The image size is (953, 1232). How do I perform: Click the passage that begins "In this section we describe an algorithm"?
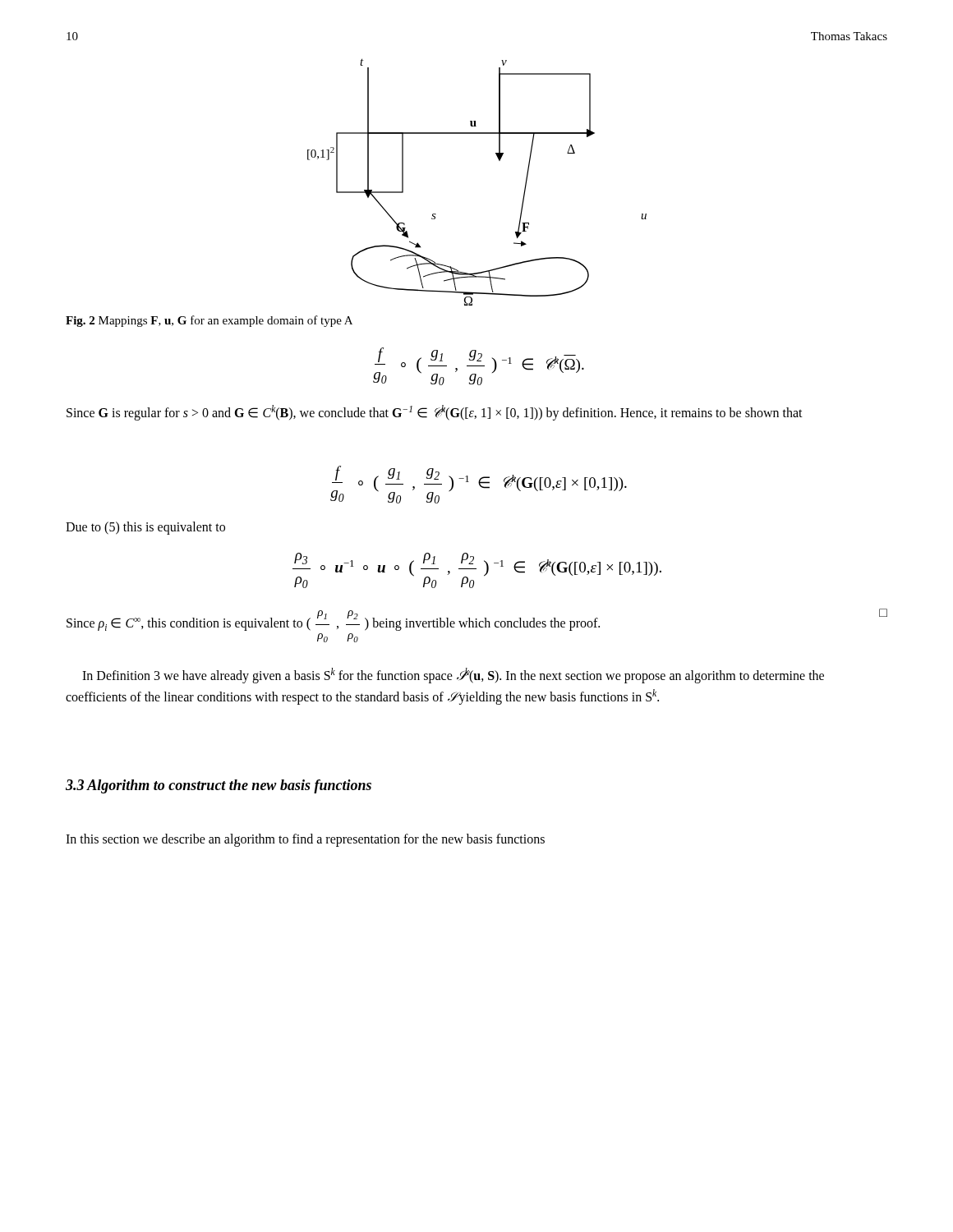click(305, 839)
